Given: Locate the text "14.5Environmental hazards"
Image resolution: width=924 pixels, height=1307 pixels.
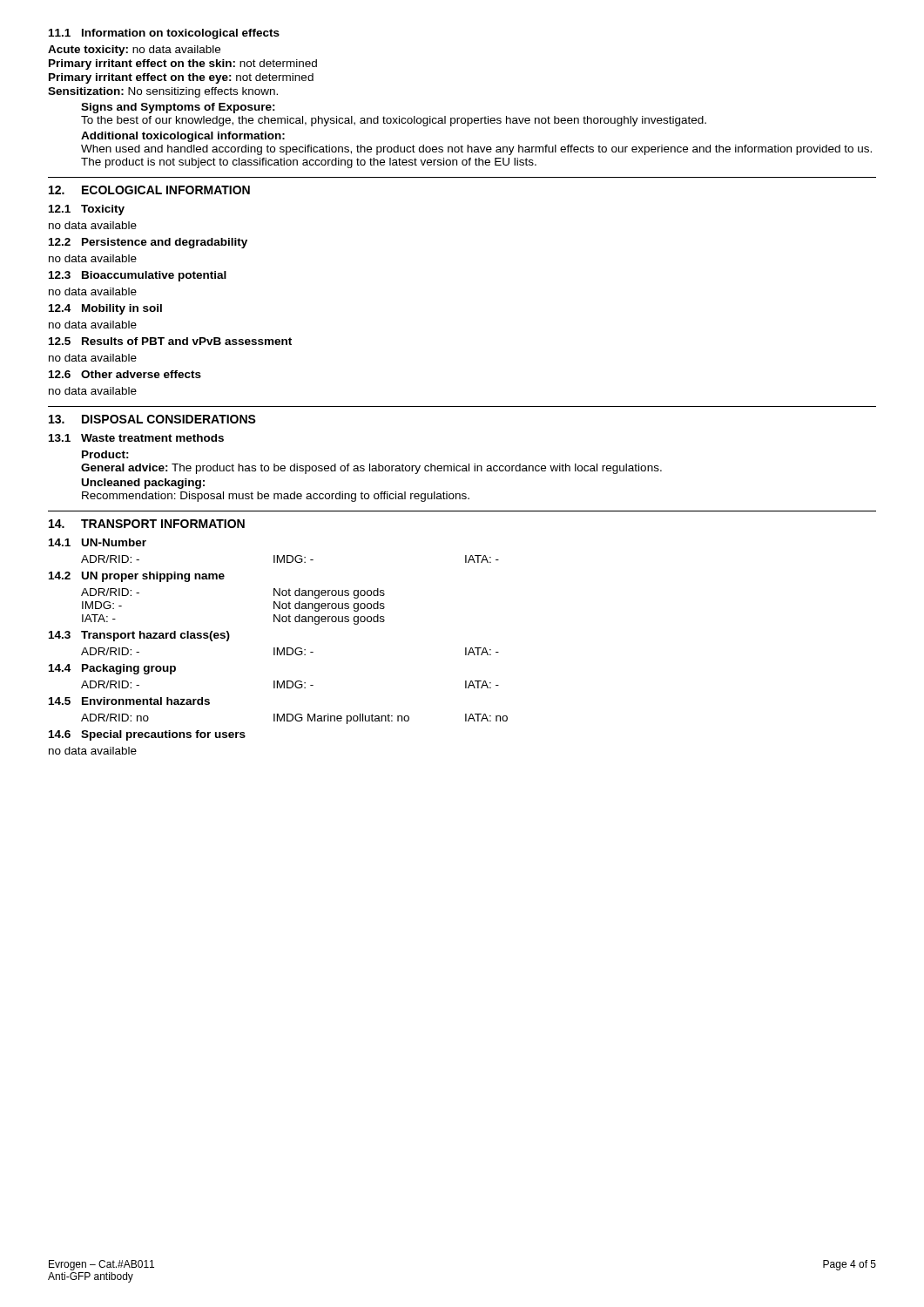Looking at the screenshot, I should 129,701.
